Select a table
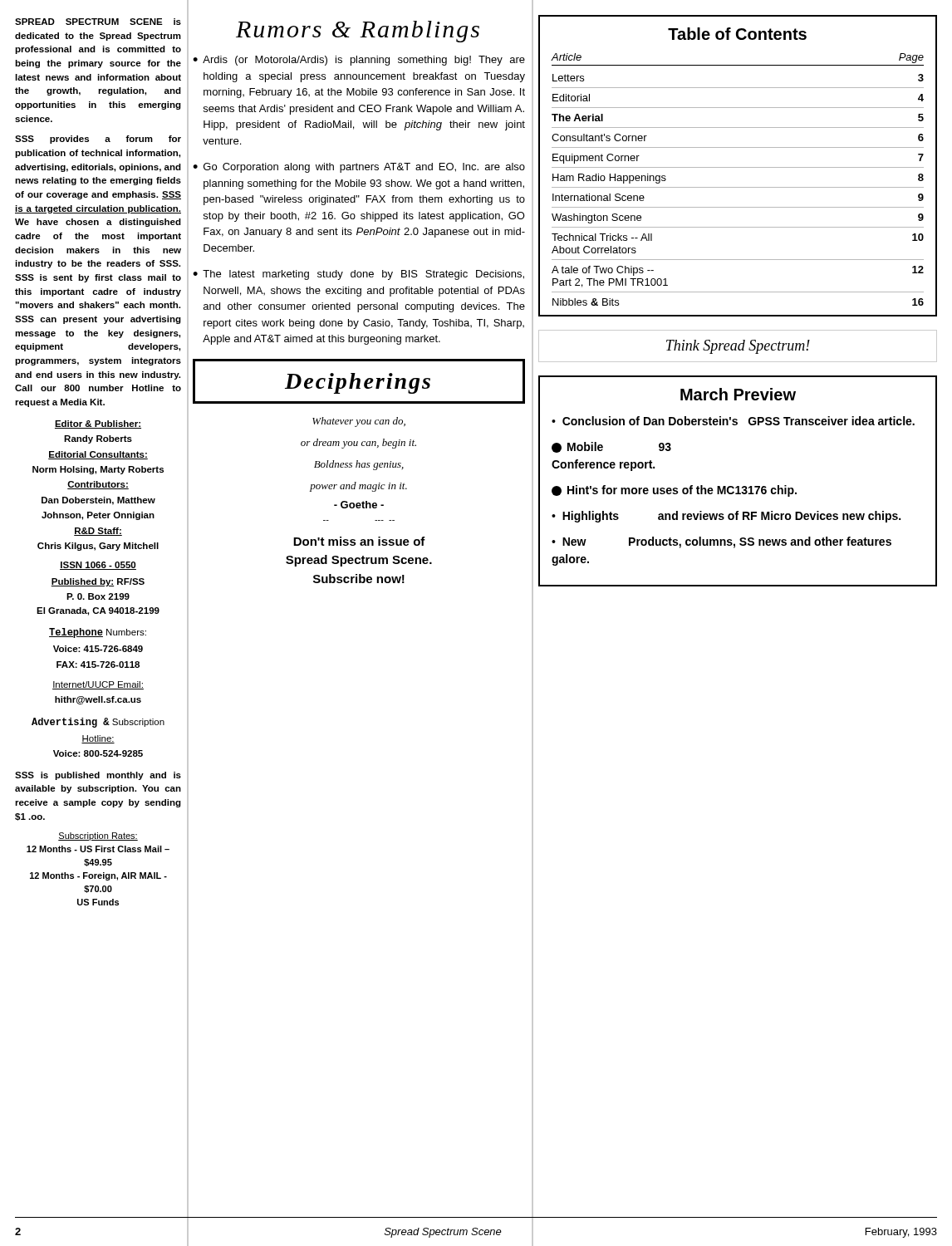The image size is (952, 1246). tap(738, 166)
